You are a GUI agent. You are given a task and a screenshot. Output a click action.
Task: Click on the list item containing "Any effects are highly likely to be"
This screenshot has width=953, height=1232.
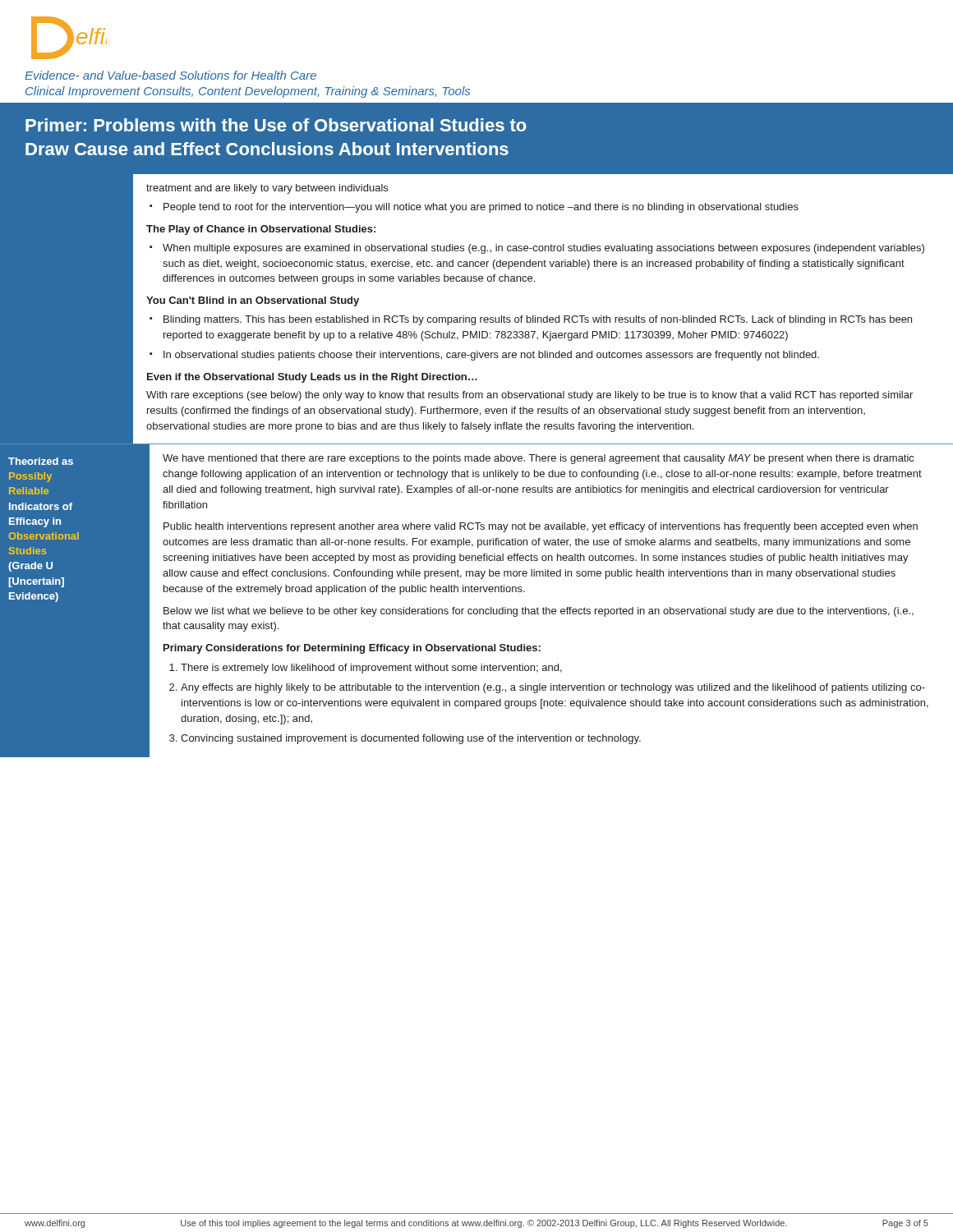[x=555, y=702]
